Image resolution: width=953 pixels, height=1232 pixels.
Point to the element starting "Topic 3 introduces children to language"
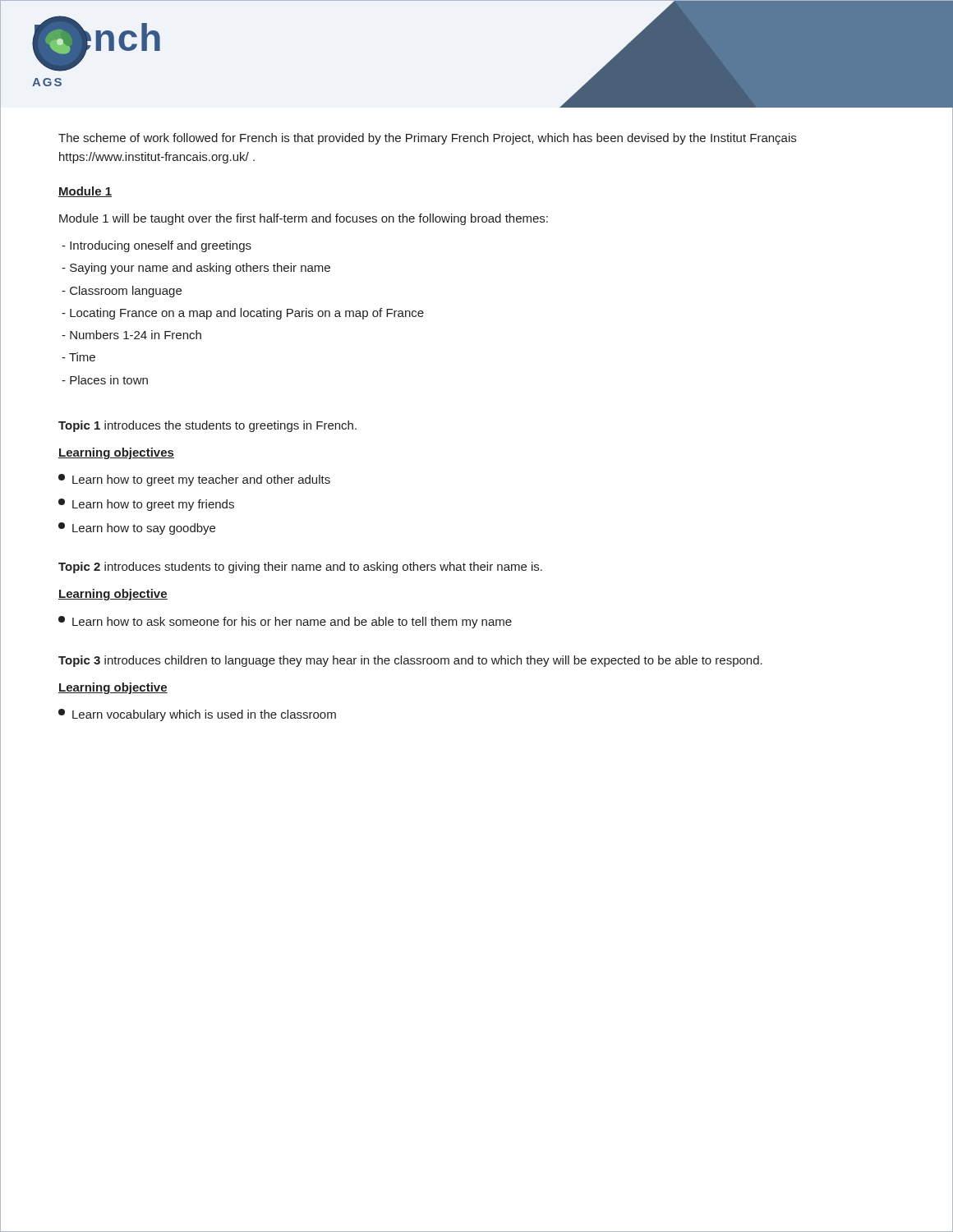pos(411,660)
